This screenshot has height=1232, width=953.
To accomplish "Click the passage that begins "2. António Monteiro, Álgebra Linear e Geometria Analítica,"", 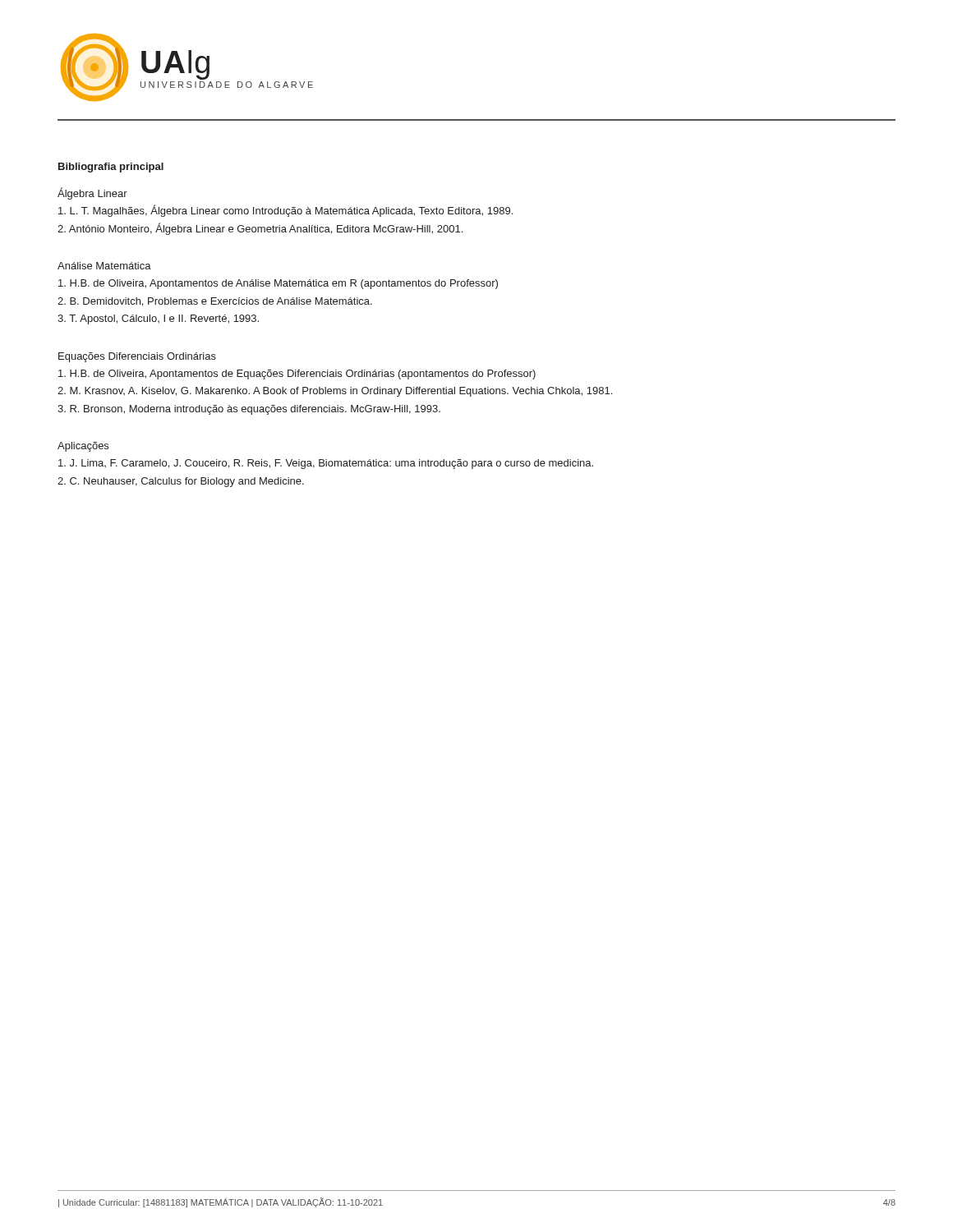I will tap(261, 228).
